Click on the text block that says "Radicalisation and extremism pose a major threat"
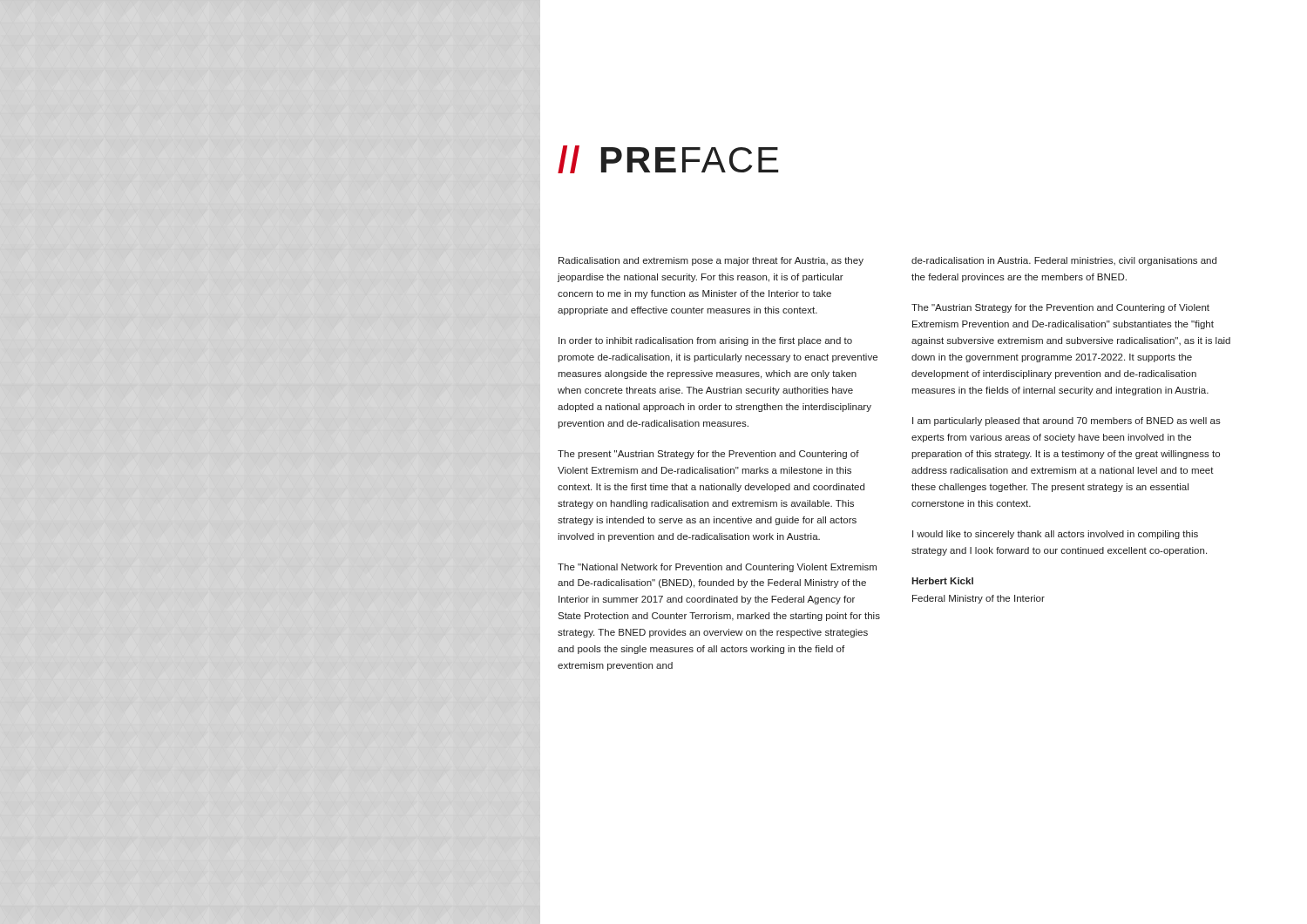 [711, 285]
